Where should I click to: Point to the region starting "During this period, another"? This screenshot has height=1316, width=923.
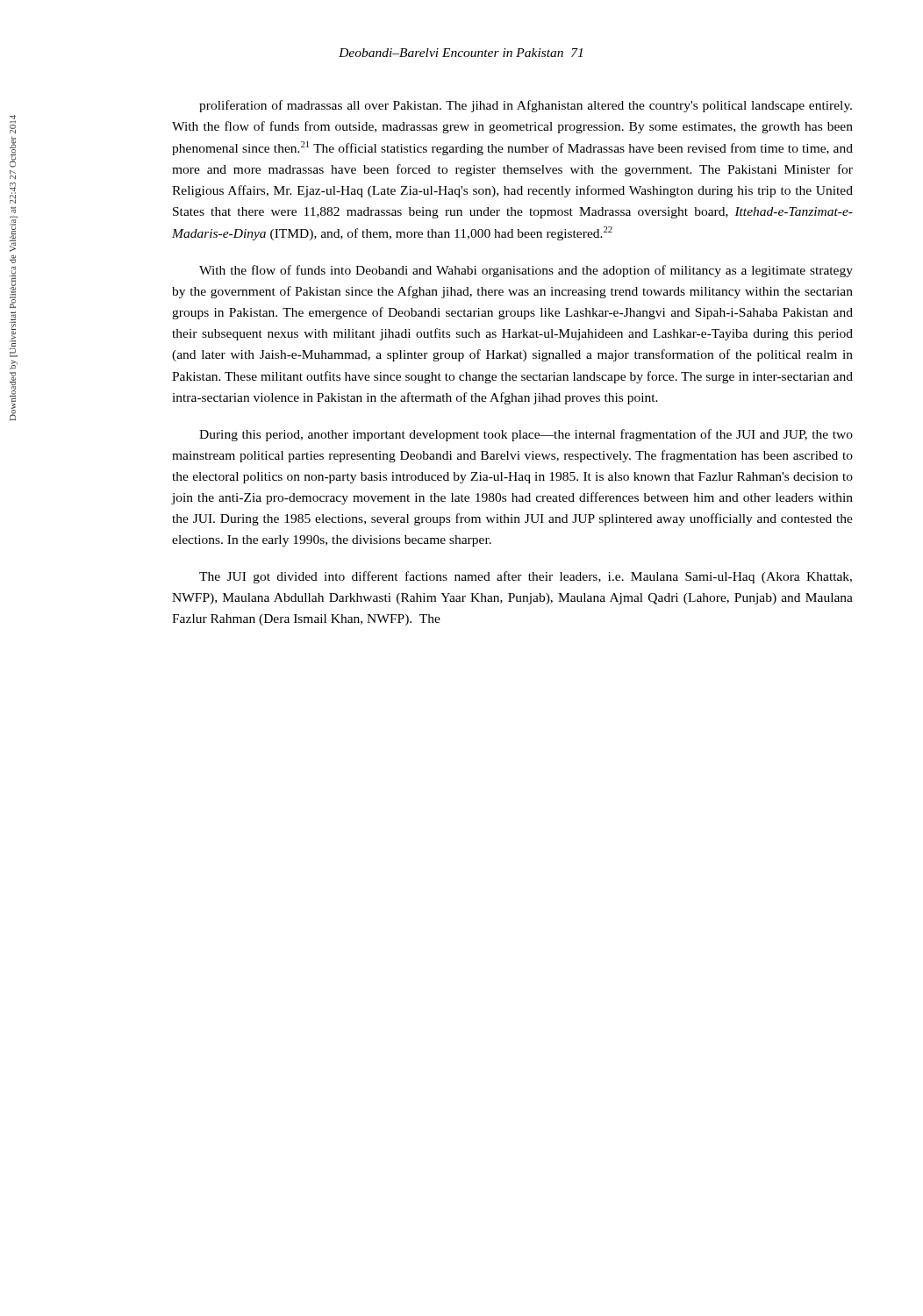coord(512,486)
